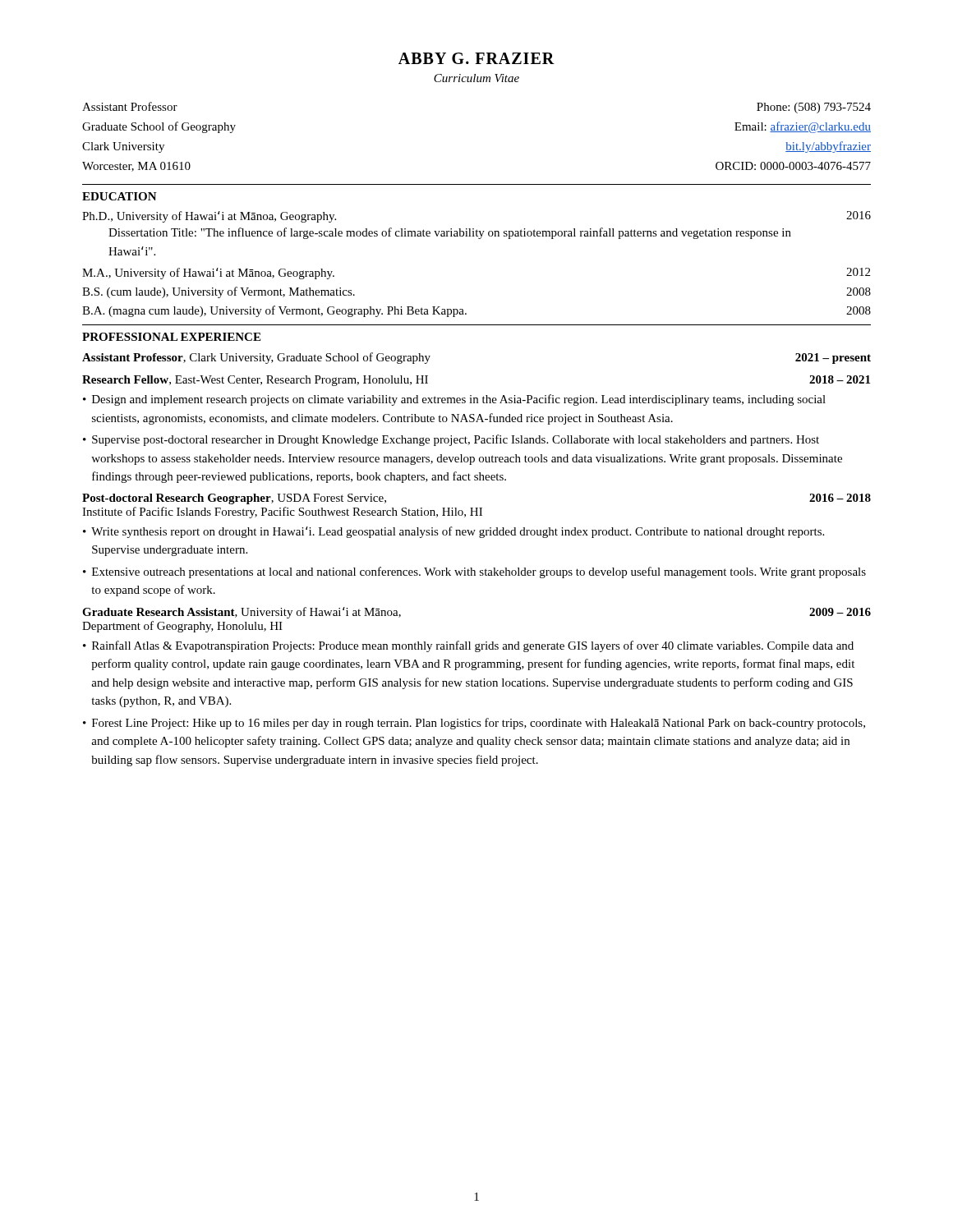Screen dimensions: 1232x953
Task: Select the passage starting "Supervise post-doctoral researcher"
Action: pos(467,458)
